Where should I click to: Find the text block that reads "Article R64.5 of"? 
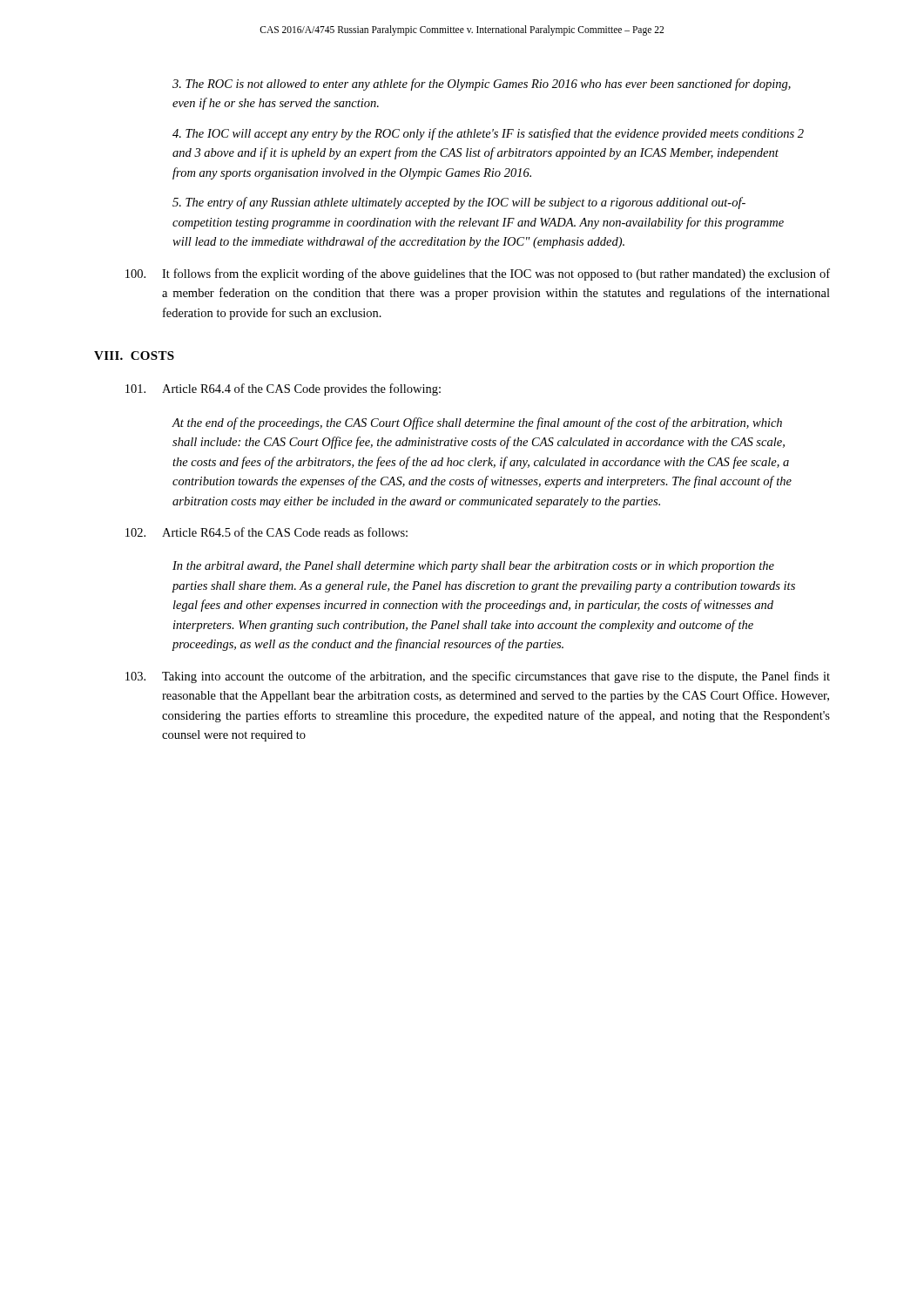click(x=266, y=532)
